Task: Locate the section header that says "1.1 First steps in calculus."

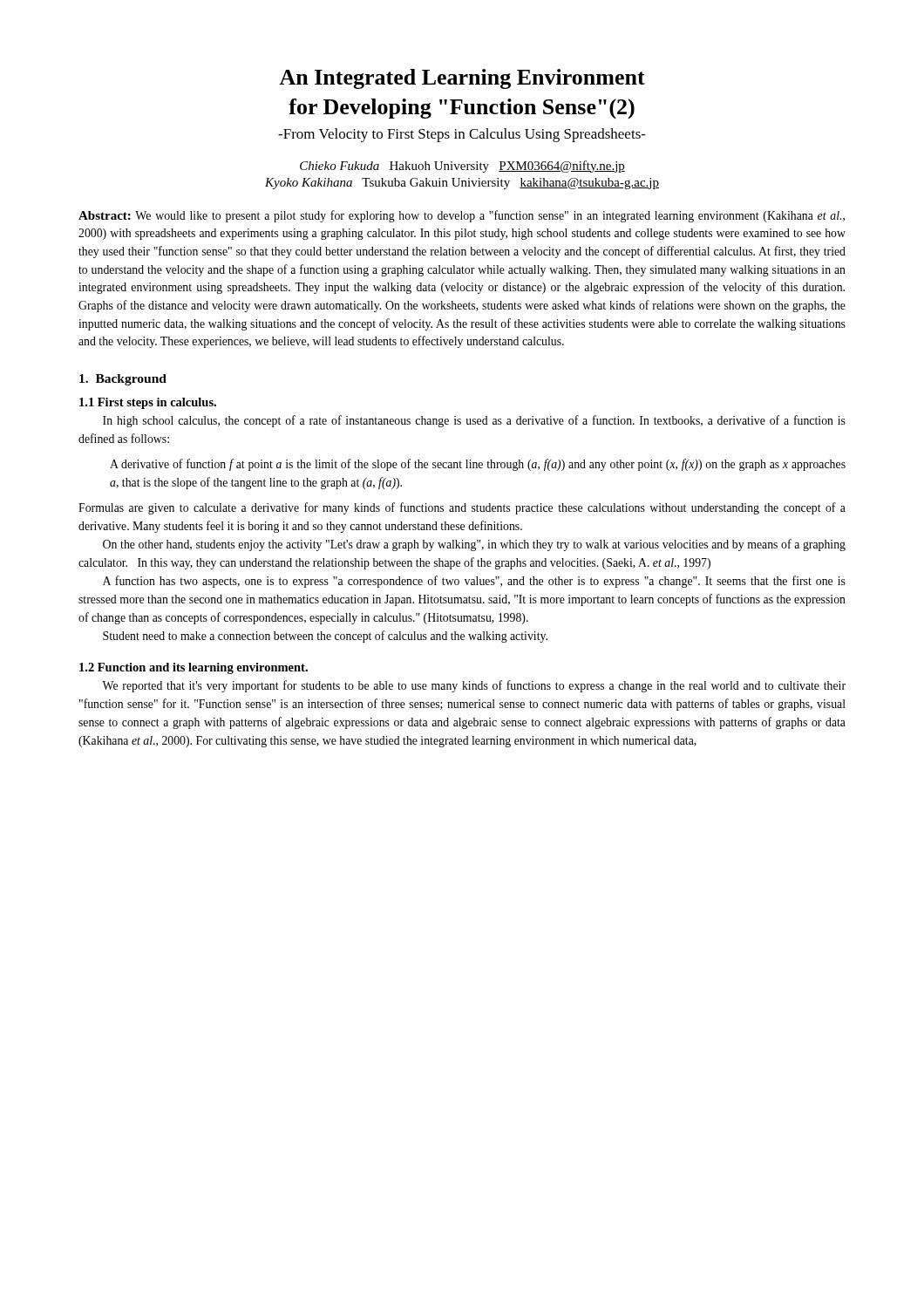Action: 148,402
